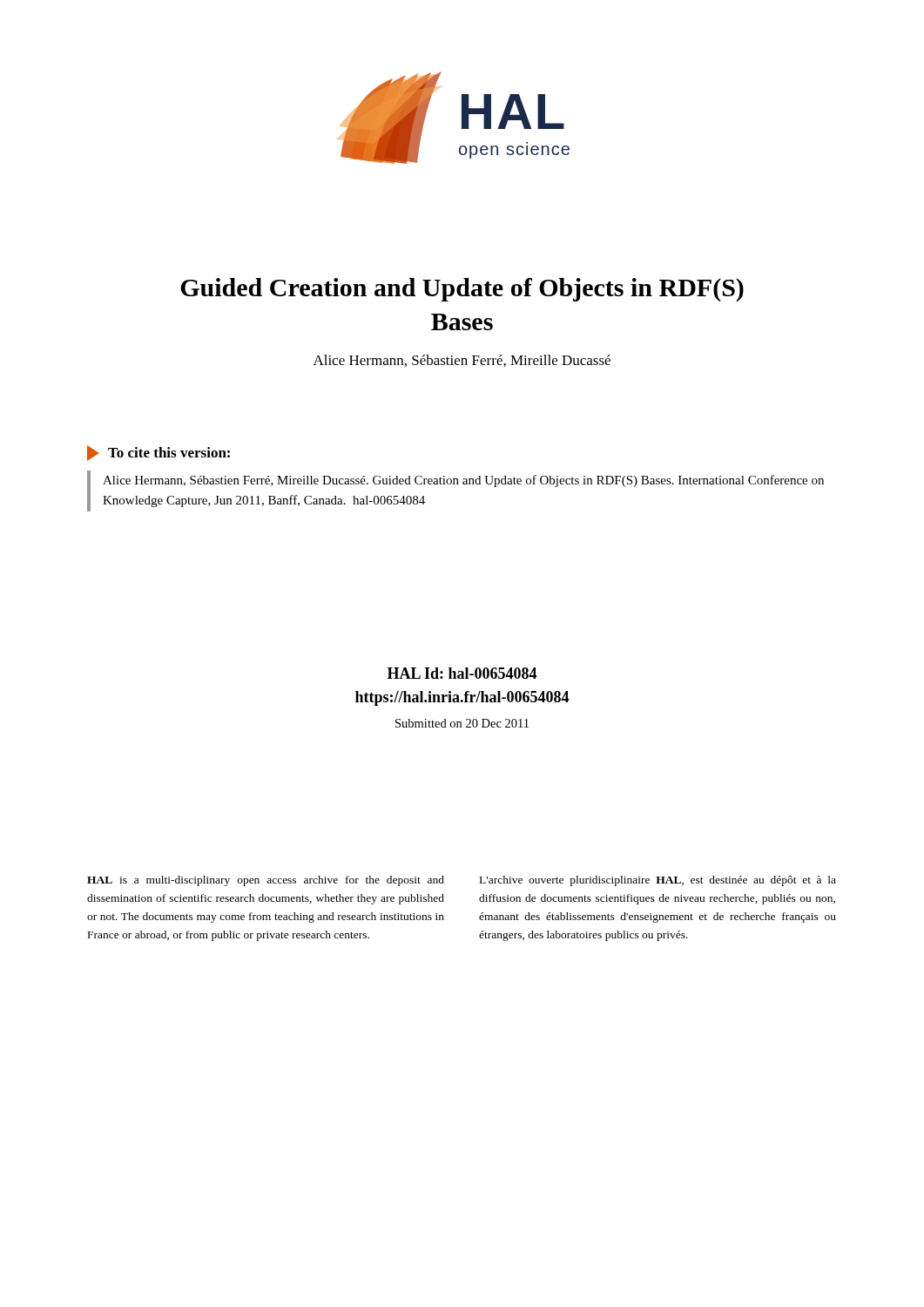Point to the section header beginning "To cite this version: Alice Hermann, Sébastien"
924x1307 pixels.
tap(462, 478)
